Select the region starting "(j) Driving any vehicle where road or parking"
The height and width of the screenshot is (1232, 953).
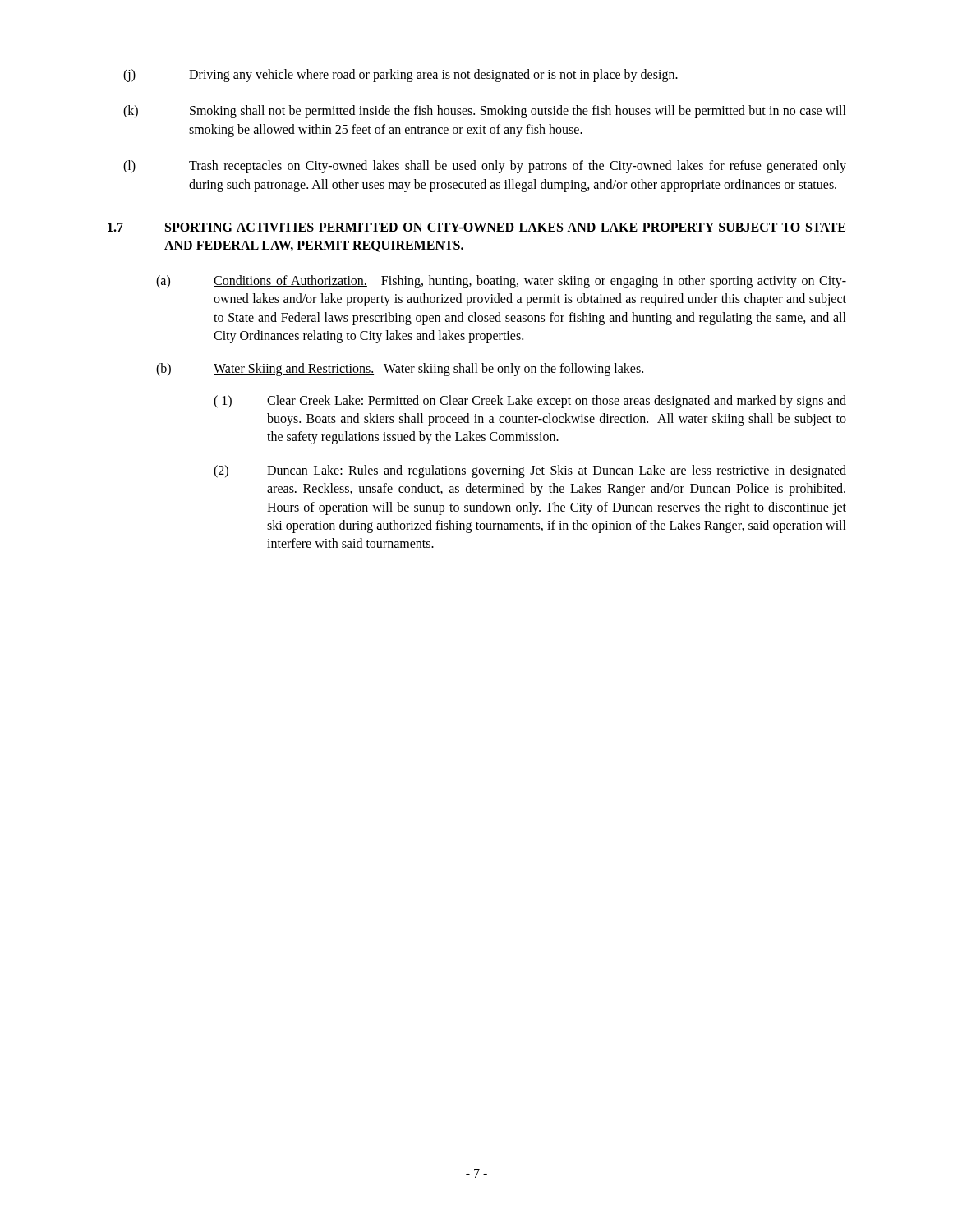[x=476, y=75]
